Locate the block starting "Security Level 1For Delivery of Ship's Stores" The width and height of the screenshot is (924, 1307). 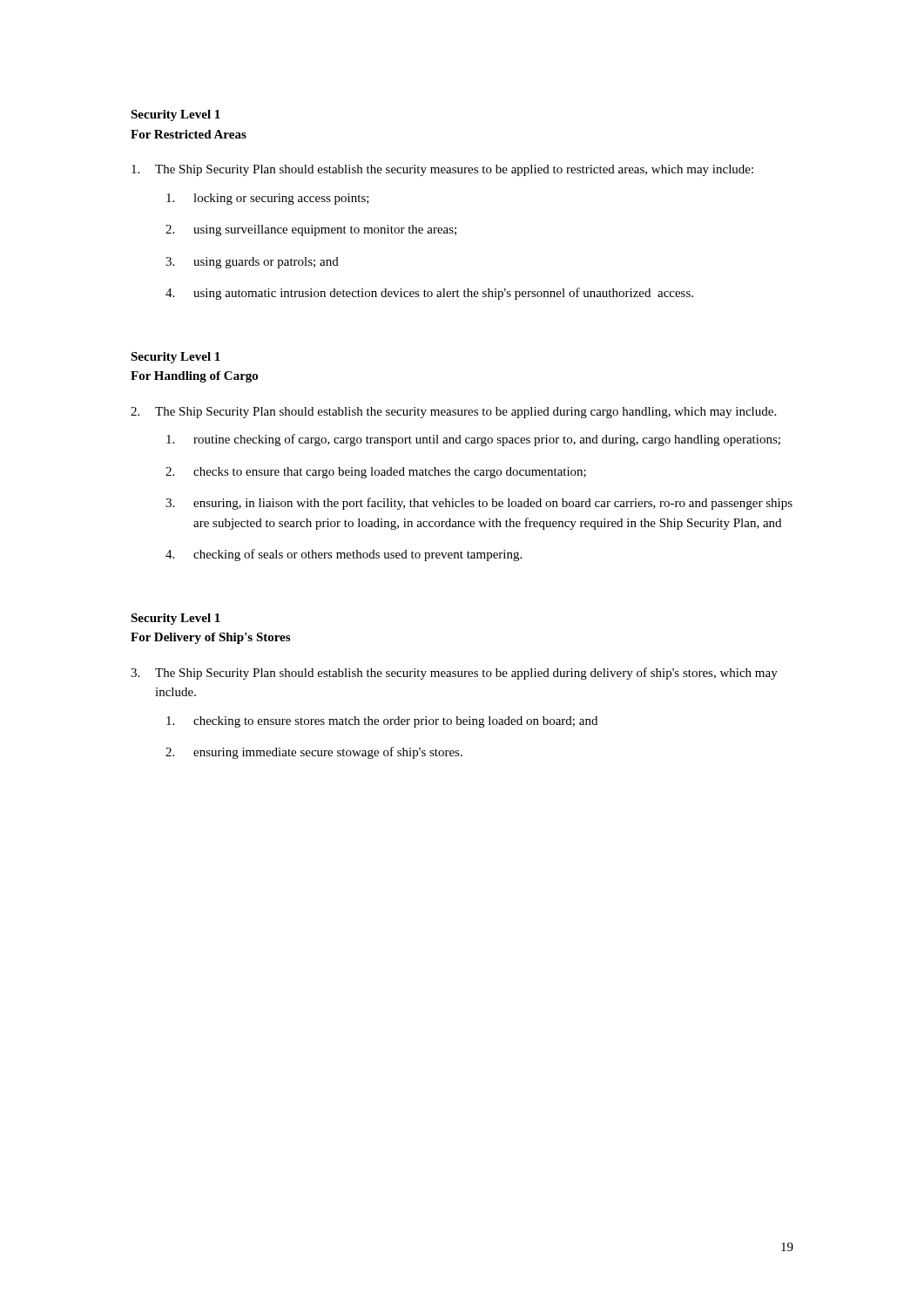click(211, 627)
